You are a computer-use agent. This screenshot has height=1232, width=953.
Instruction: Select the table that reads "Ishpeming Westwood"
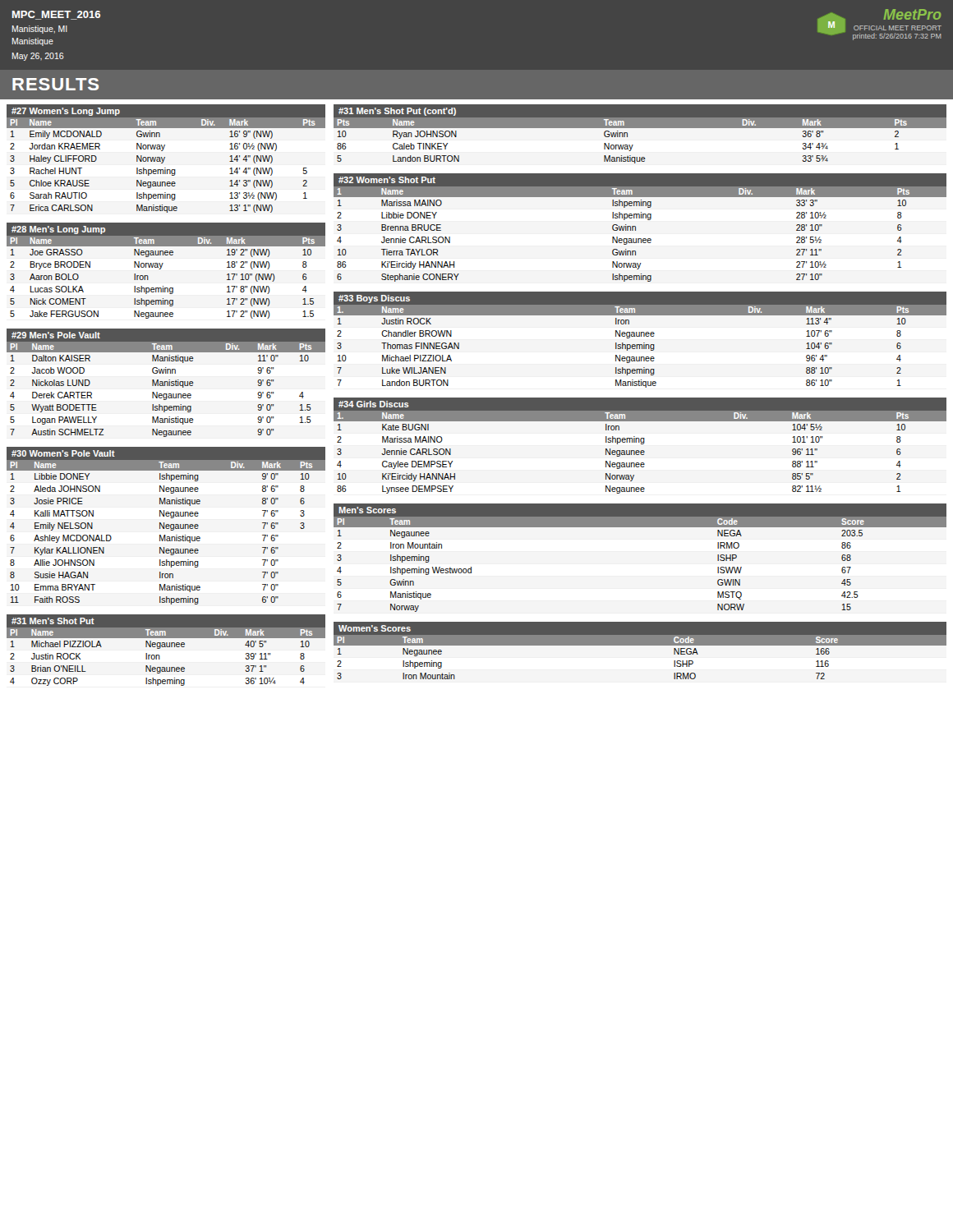tap(640, 565)
